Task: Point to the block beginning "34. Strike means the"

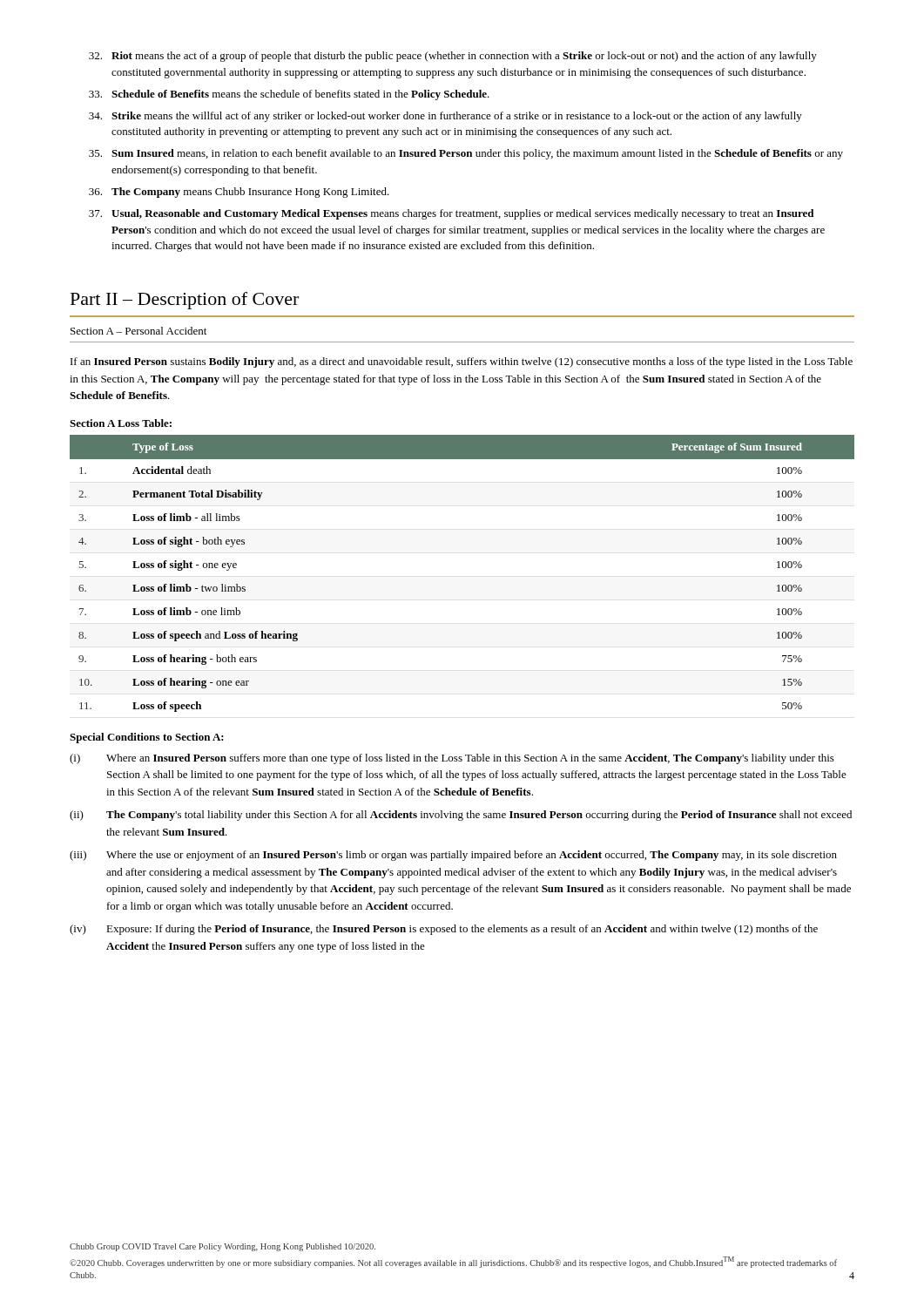Action: tap(462, 124)
